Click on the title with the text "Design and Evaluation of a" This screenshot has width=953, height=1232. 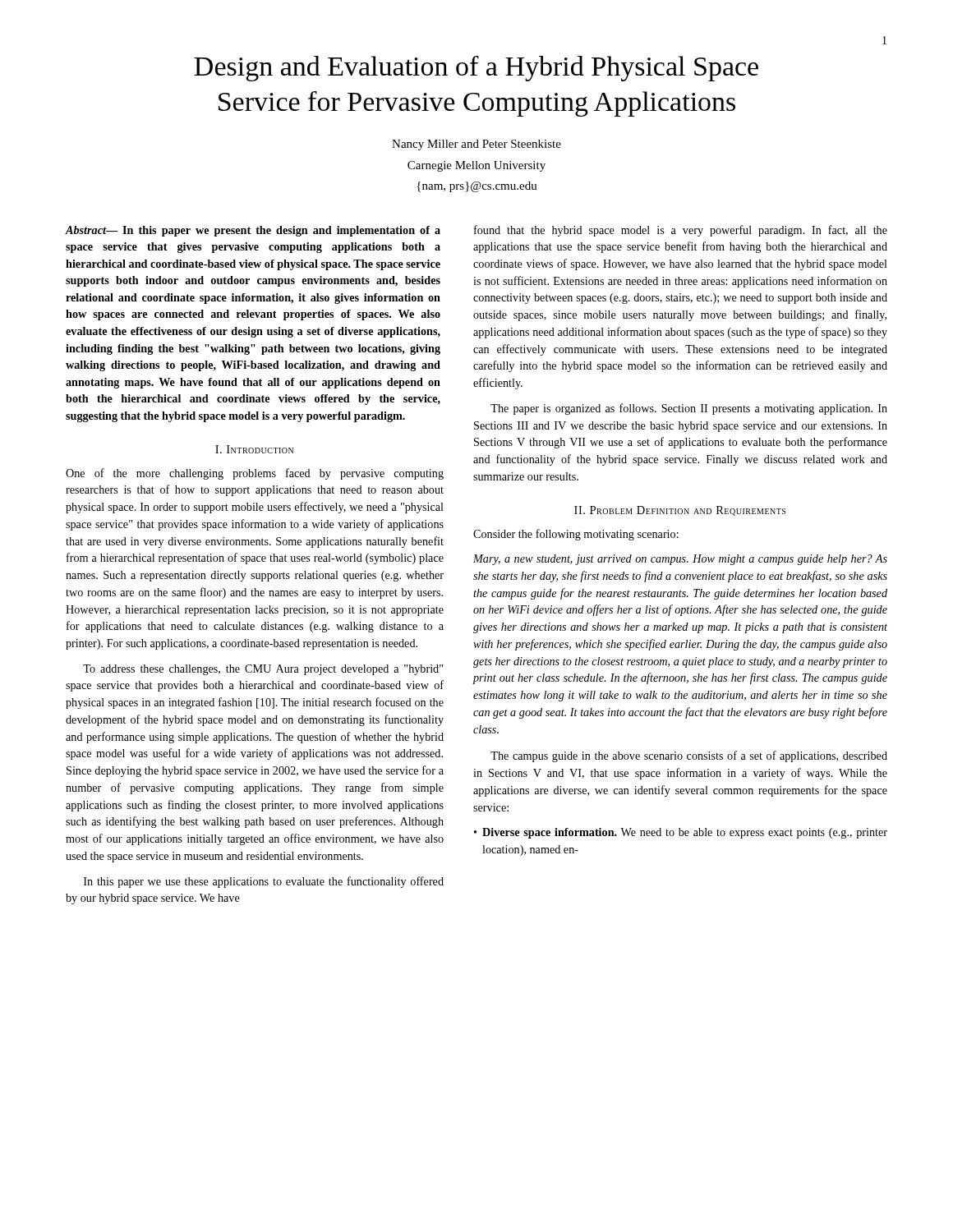[476, 84]
